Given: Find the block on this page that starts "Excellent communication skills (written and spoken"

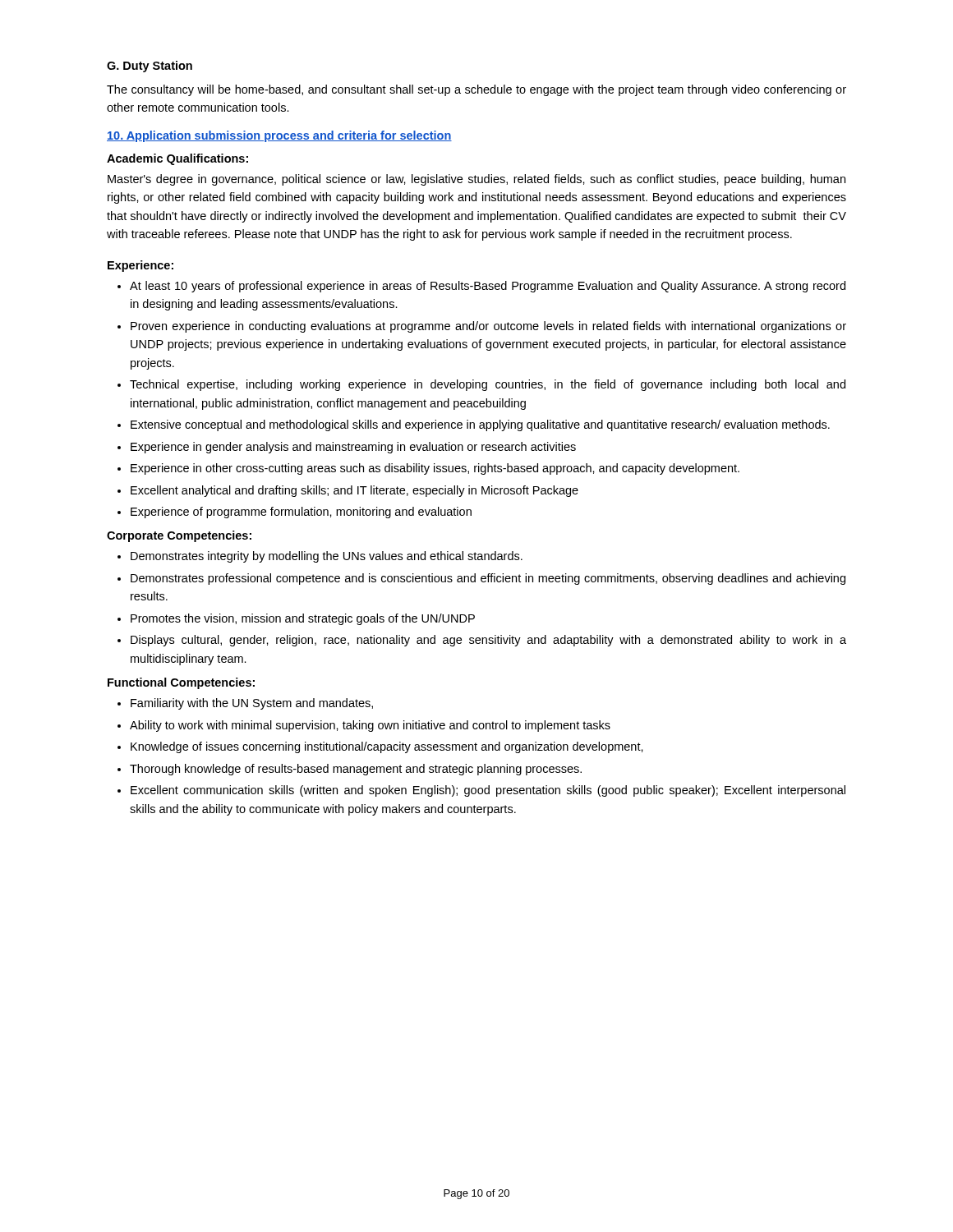Looking at the screenshot, I should (x=488, y=799).
